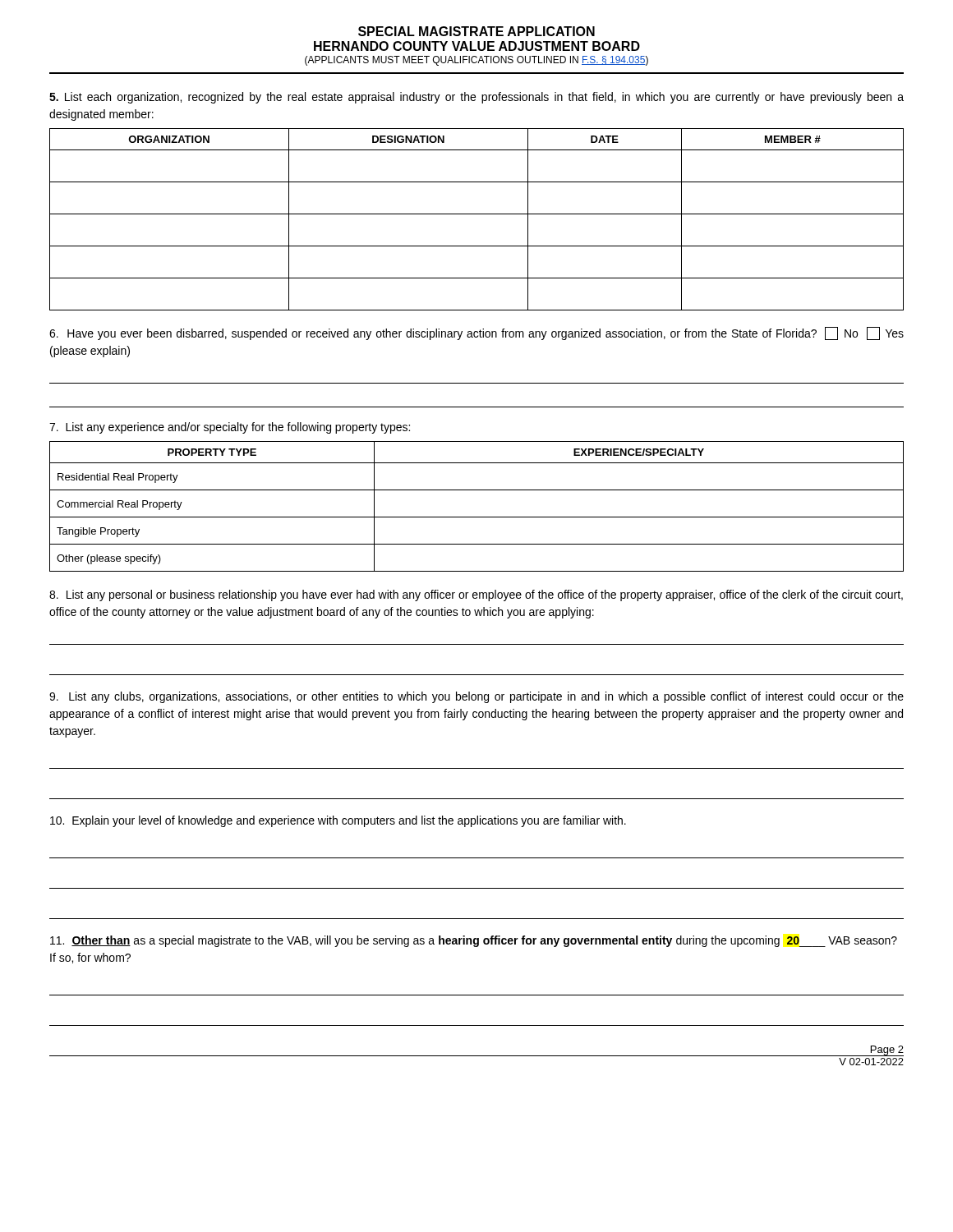The width and height of the screenshot is (953, 1232).
Task: Select the block starting "List any personal or business relationship you"
Action: pos(476,595)
